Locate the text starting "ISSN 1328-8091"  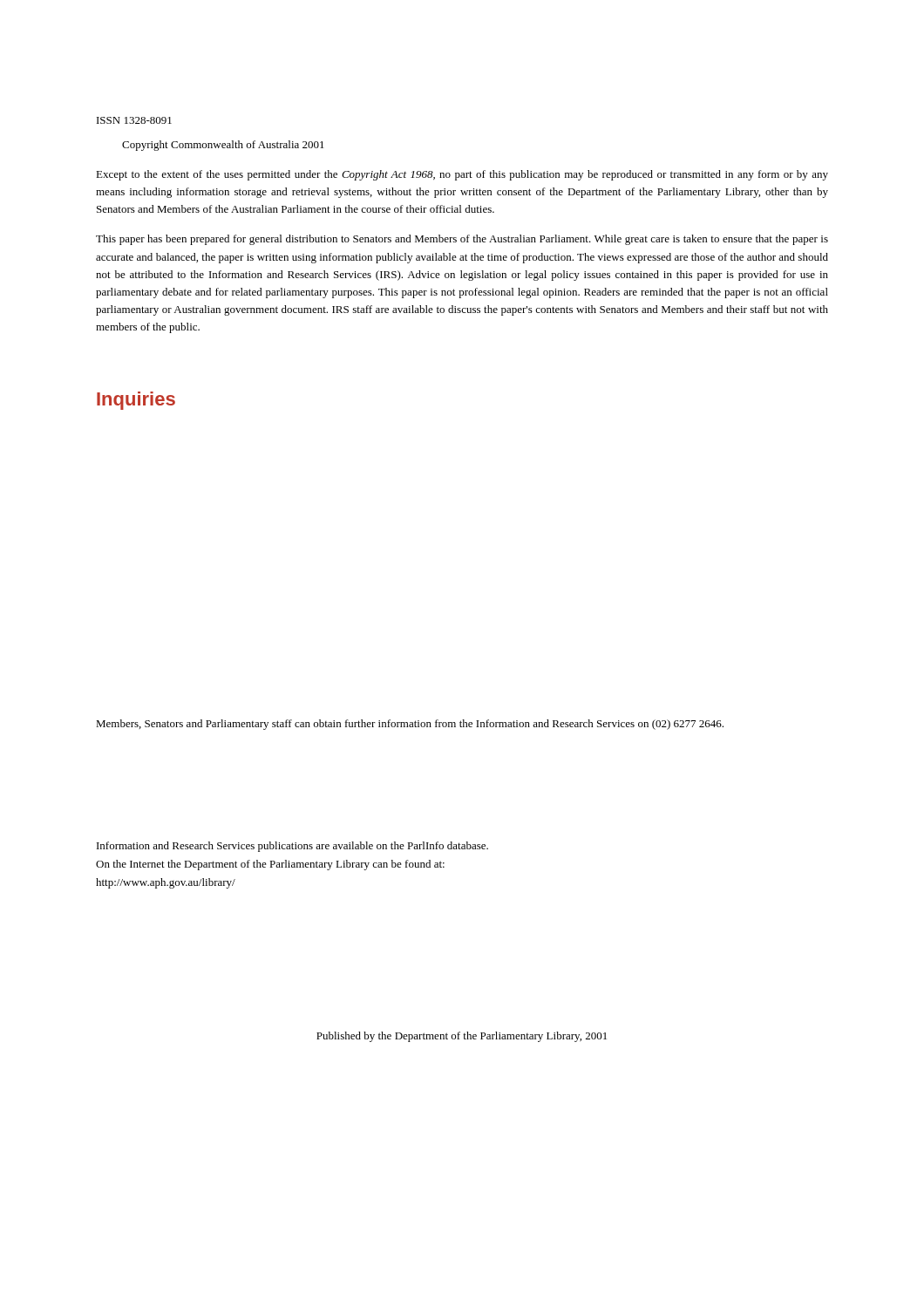tap(134, 120)
